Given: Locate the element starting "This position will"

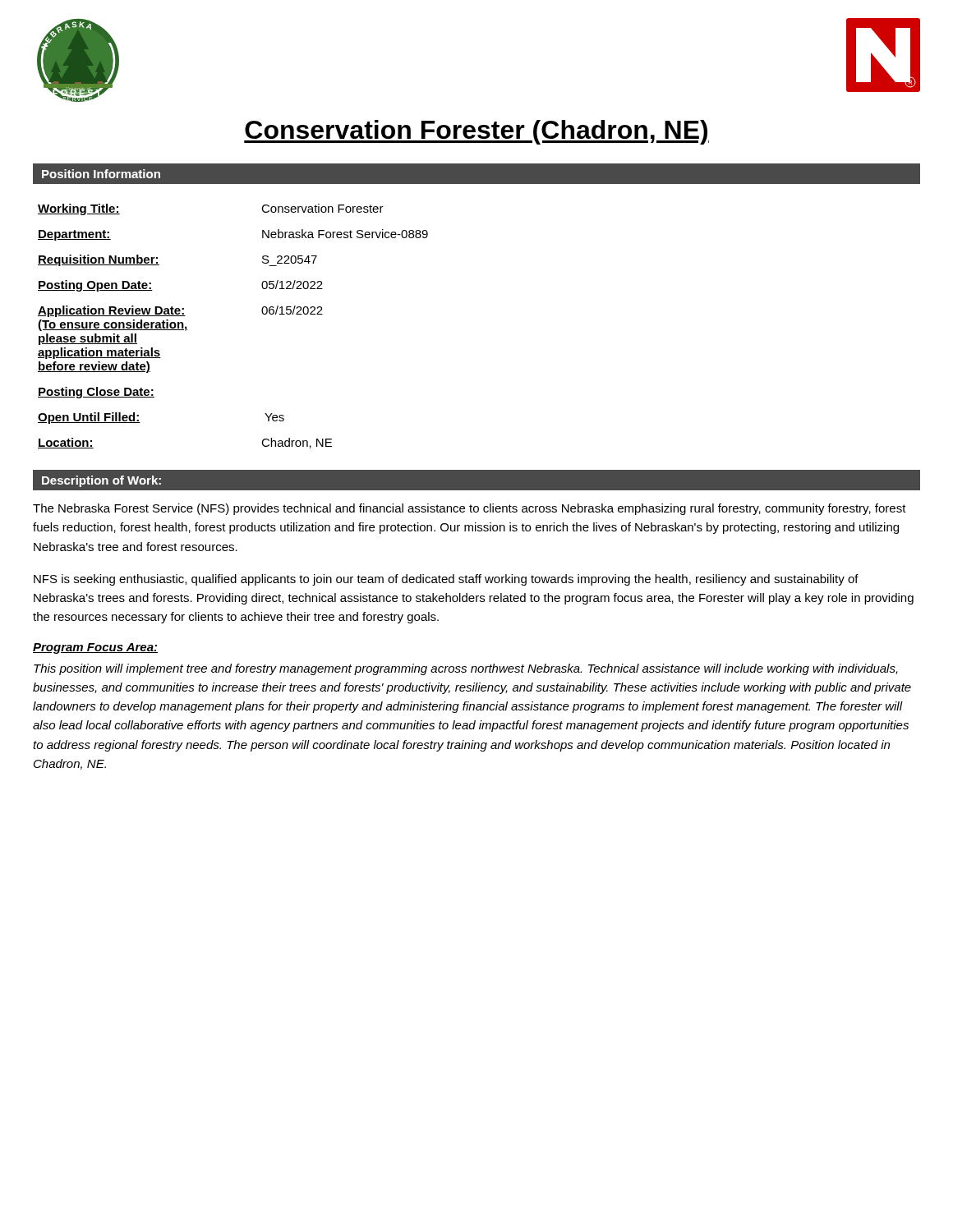Looking at the screenshot, I should 472,715.
